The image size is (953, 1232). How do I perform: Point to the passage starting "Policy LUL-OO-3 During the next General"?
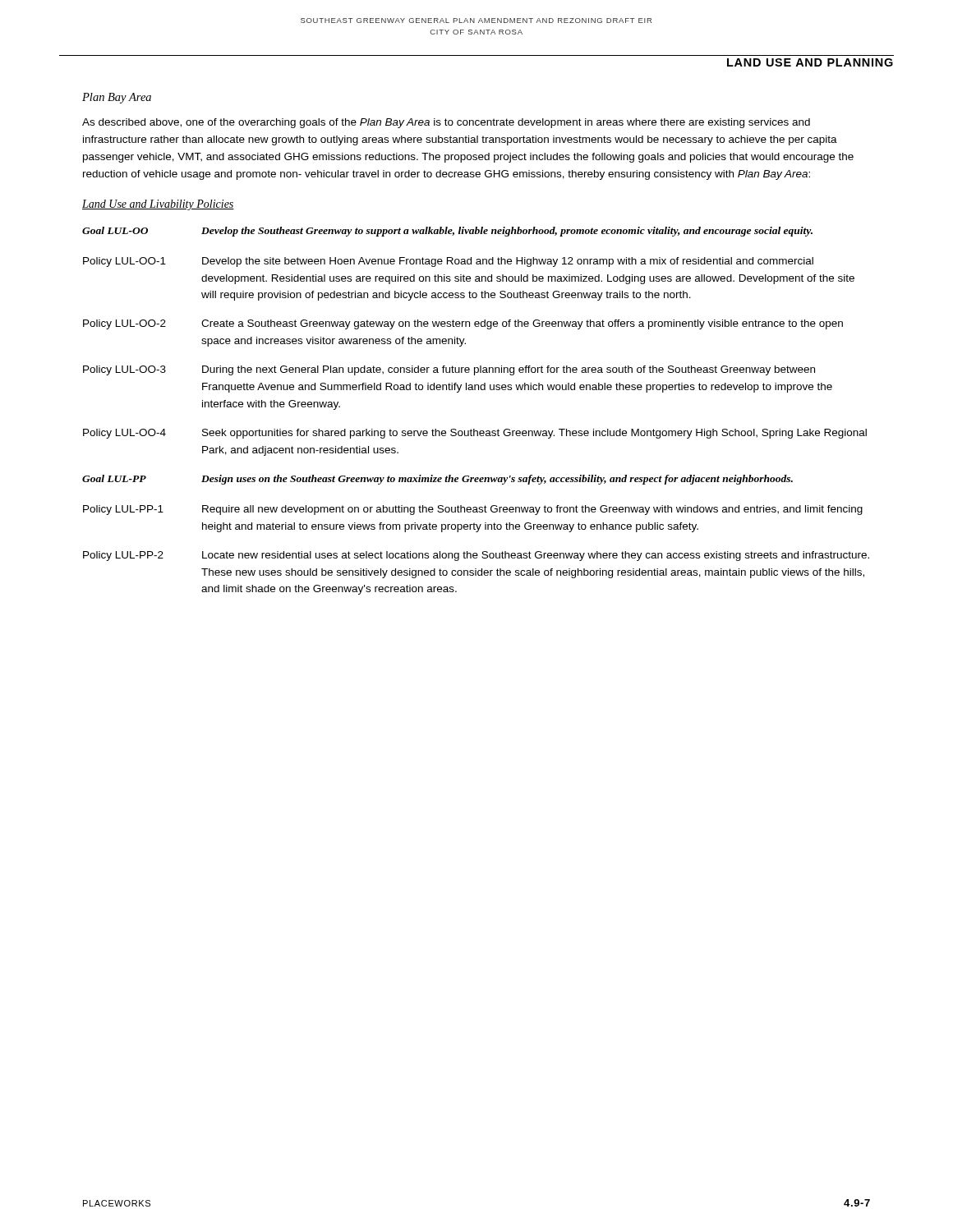tap(476, 387)
